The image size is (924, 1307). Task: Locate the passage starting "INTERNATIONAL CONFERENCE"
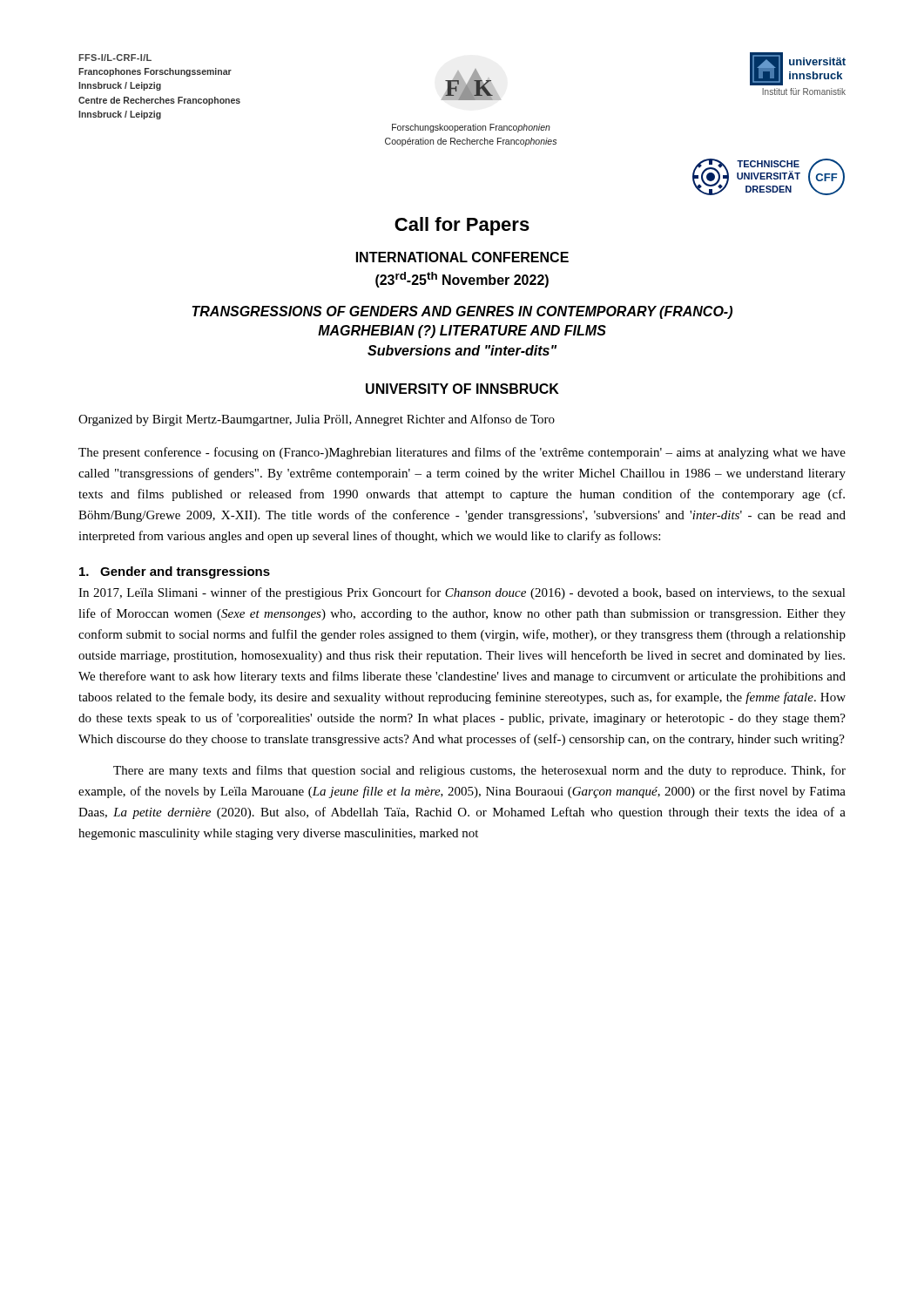pos(462,257)
